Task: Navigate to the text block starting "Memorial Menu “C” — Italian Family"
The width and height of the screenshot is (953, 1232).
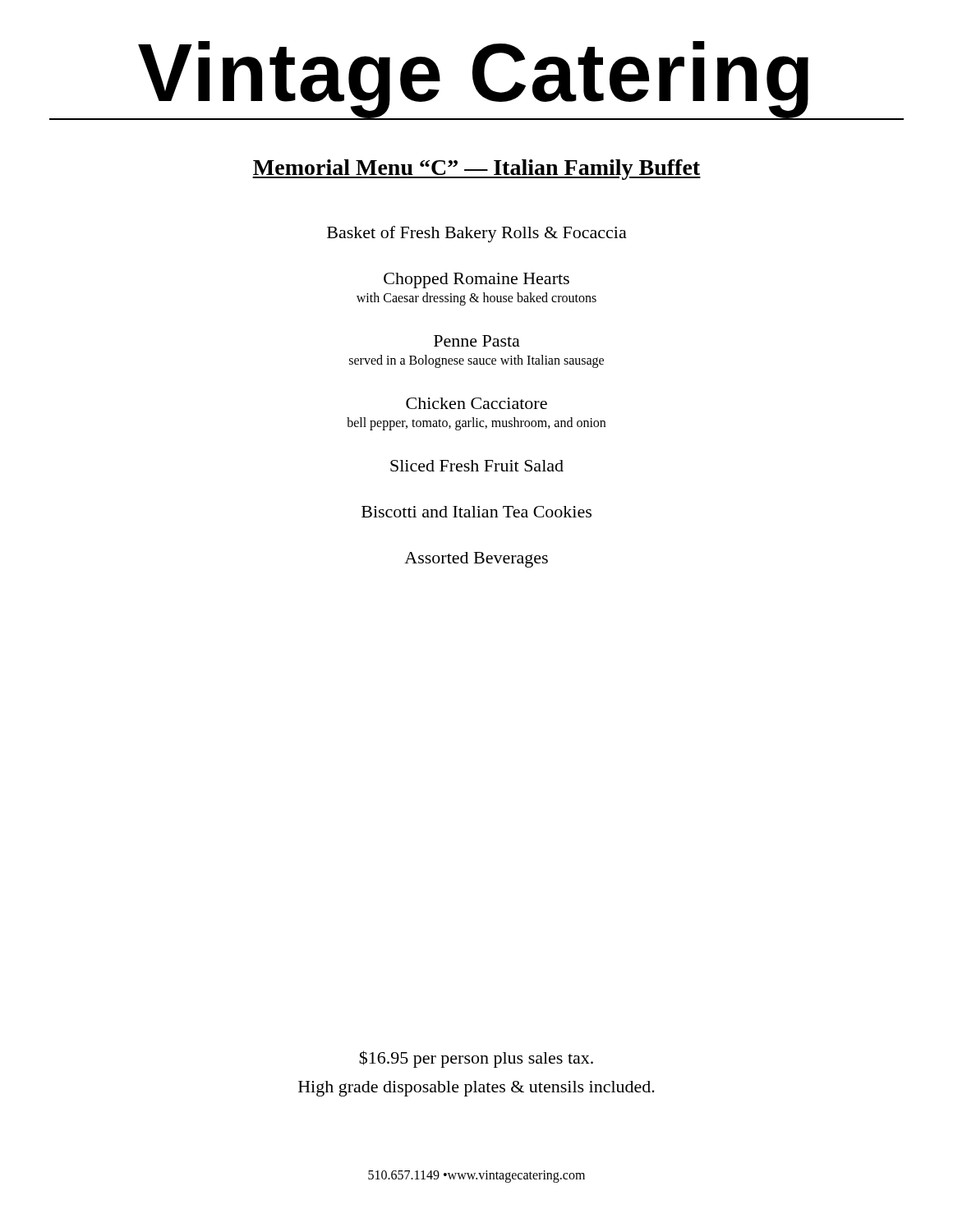Action: [x=476, y=167]
